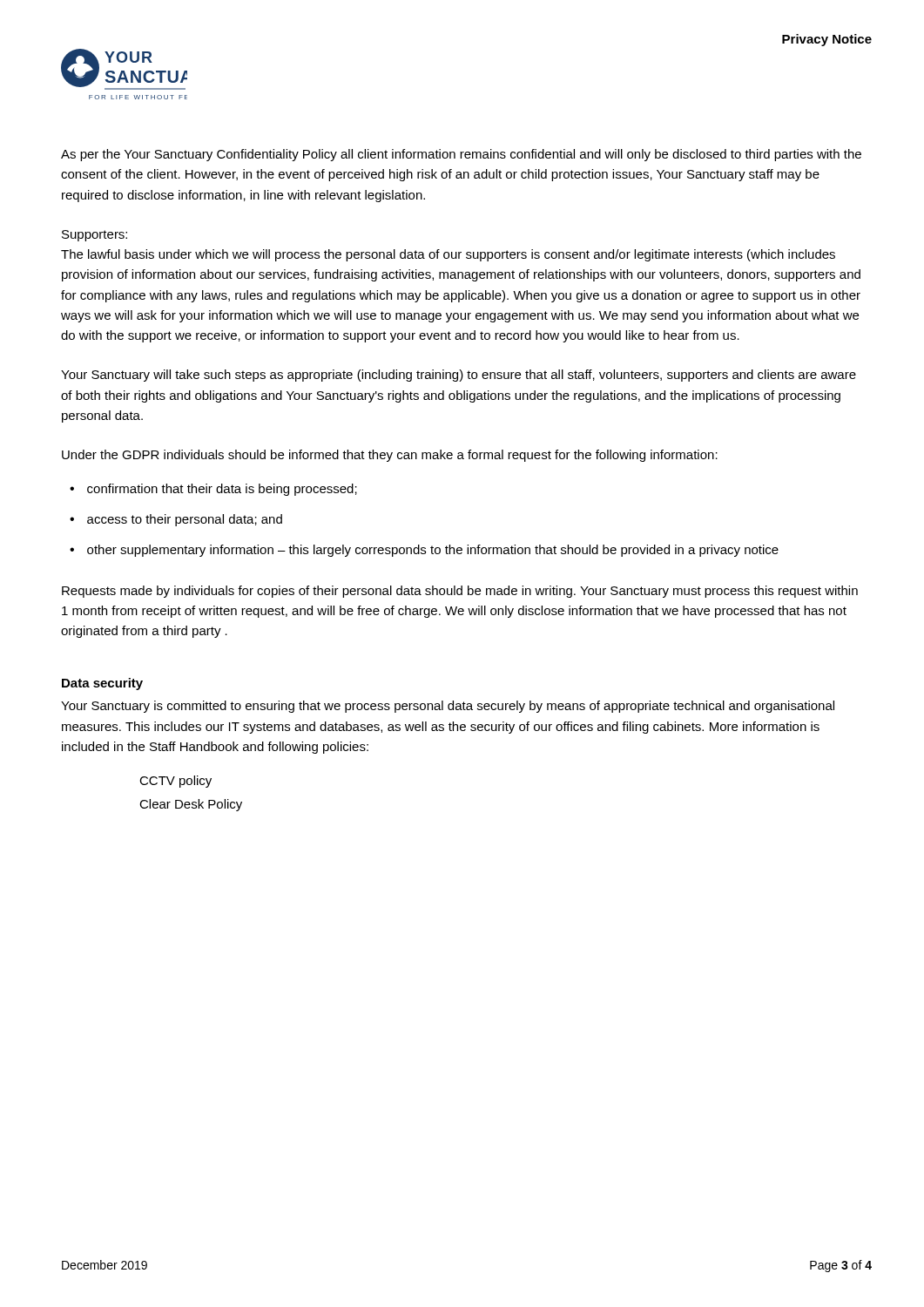Find the logo
The image size is (924, 1307).
tap(124, 87)
